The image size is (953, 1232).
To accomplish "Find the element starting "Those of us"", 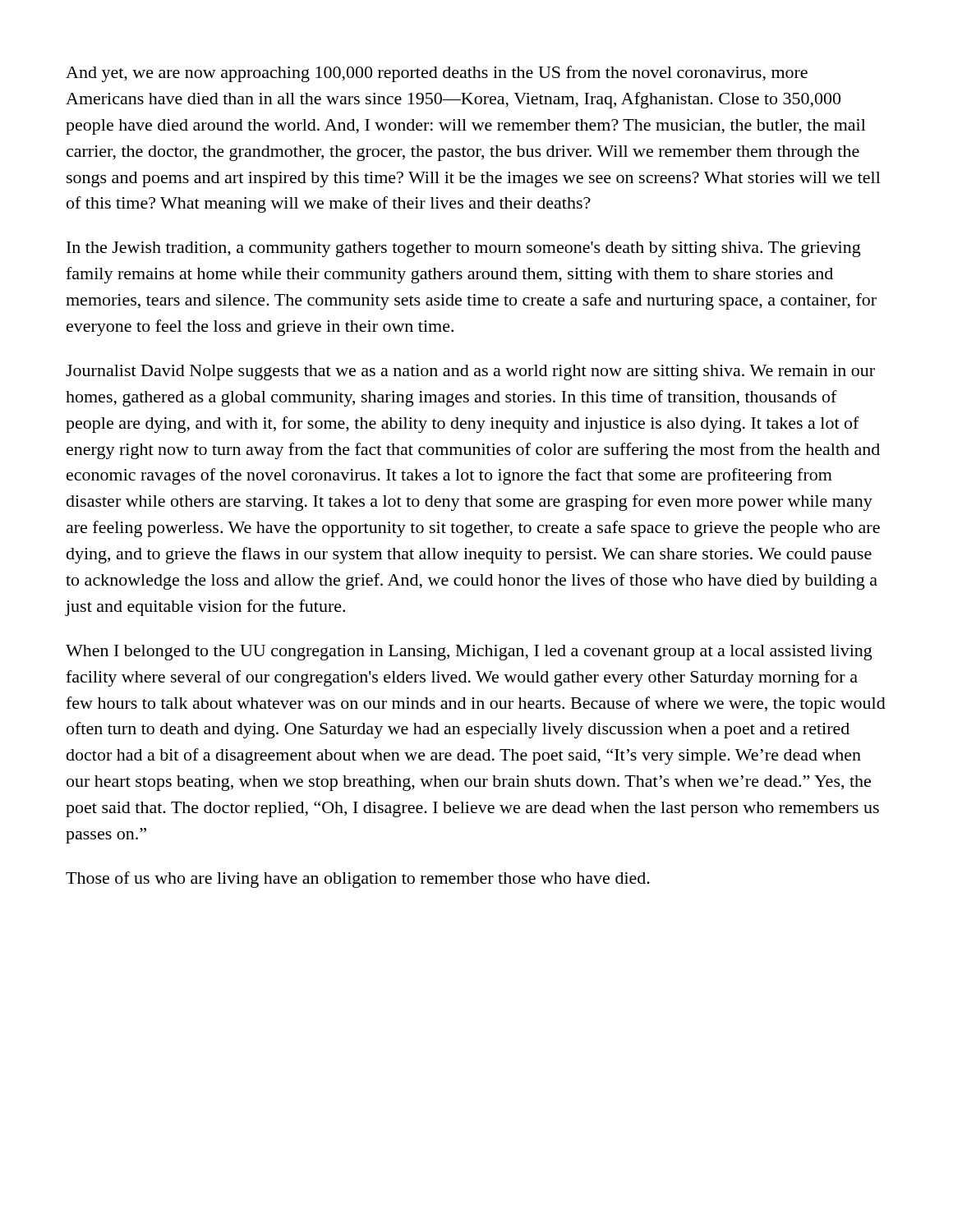I will pos(358,878).
